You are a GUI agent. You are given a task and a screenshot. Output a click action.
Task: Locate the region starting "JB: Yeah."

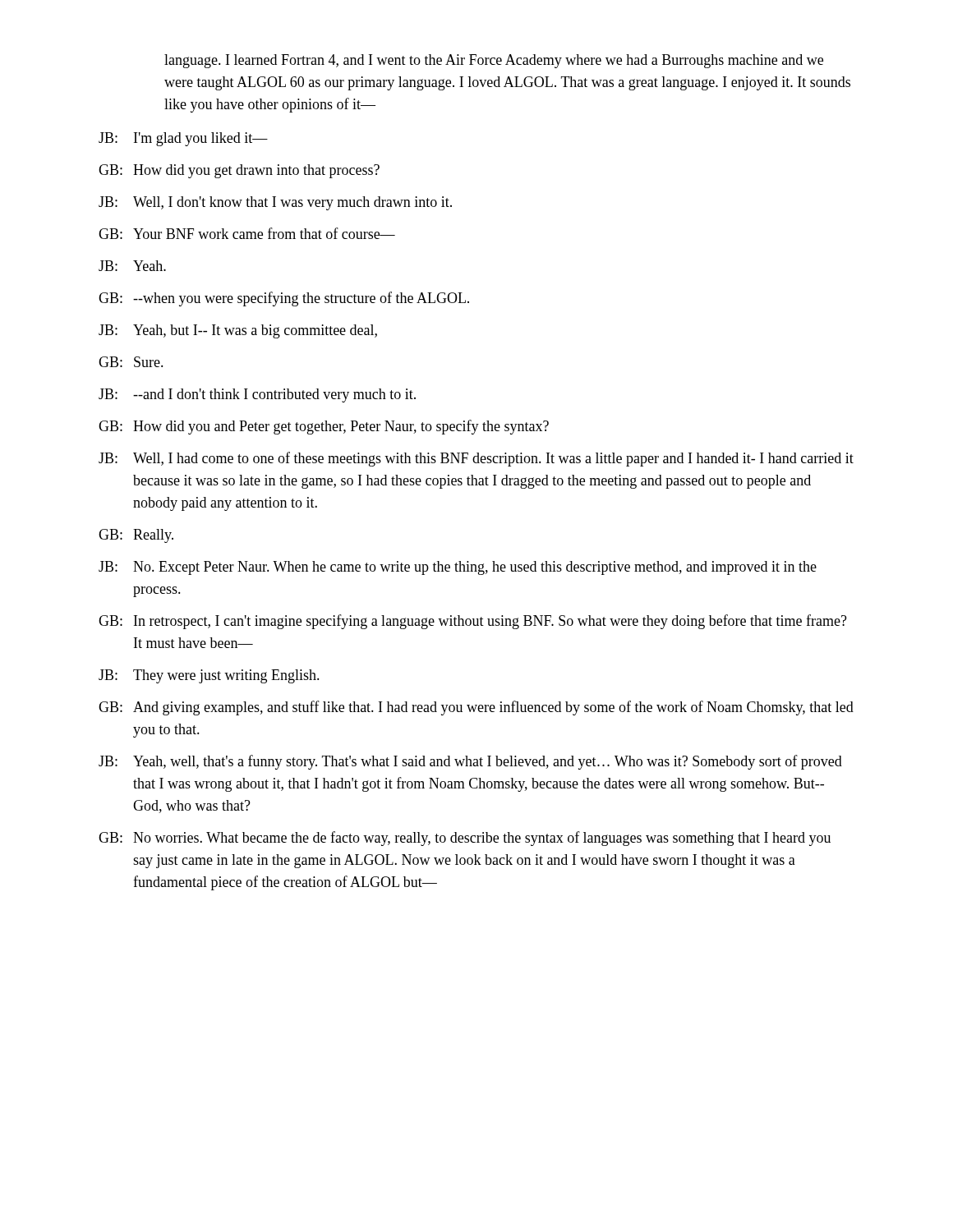157,266
